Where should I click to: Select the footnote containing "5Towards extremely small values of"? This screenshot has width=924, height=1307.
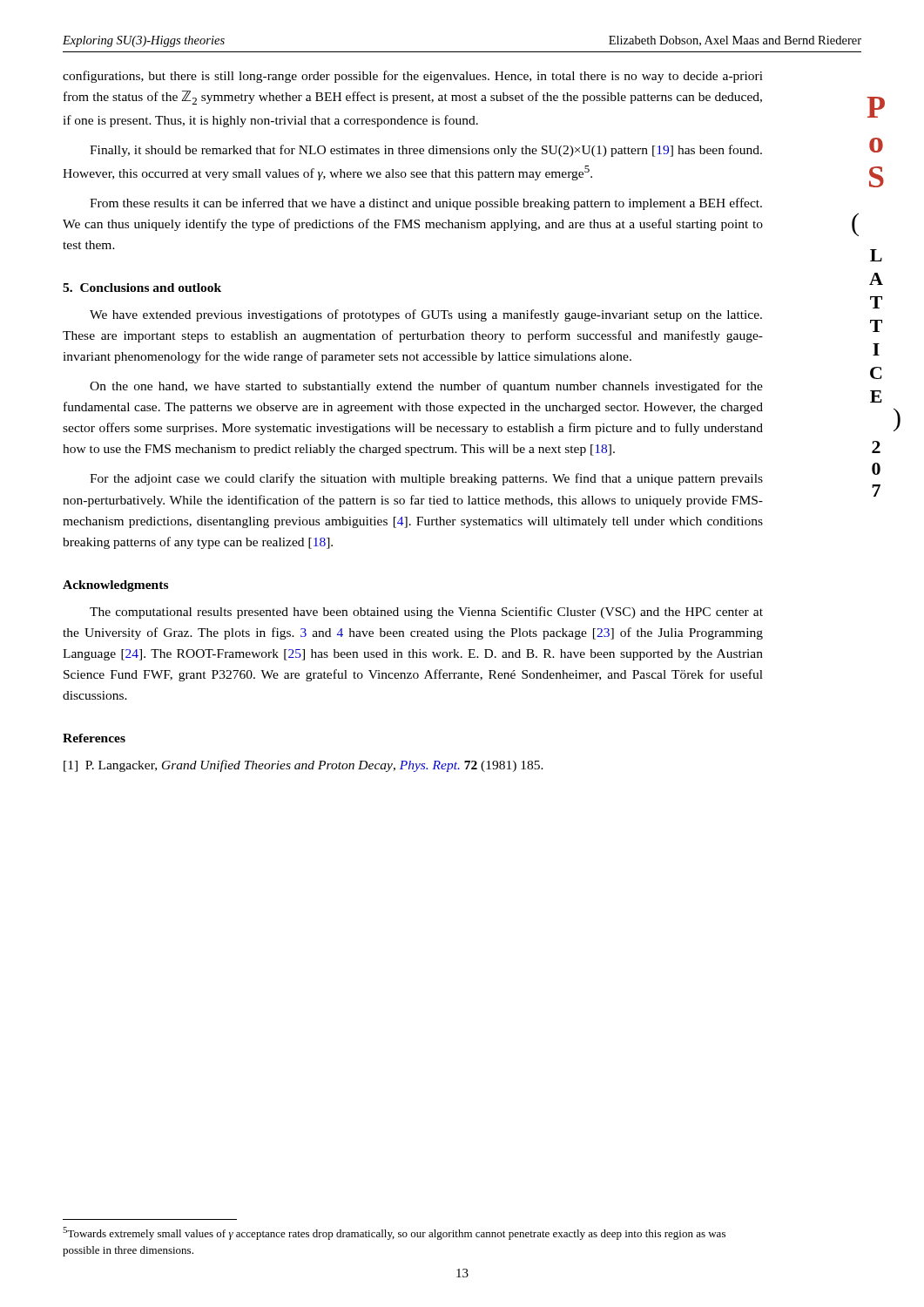point(394,1240)
